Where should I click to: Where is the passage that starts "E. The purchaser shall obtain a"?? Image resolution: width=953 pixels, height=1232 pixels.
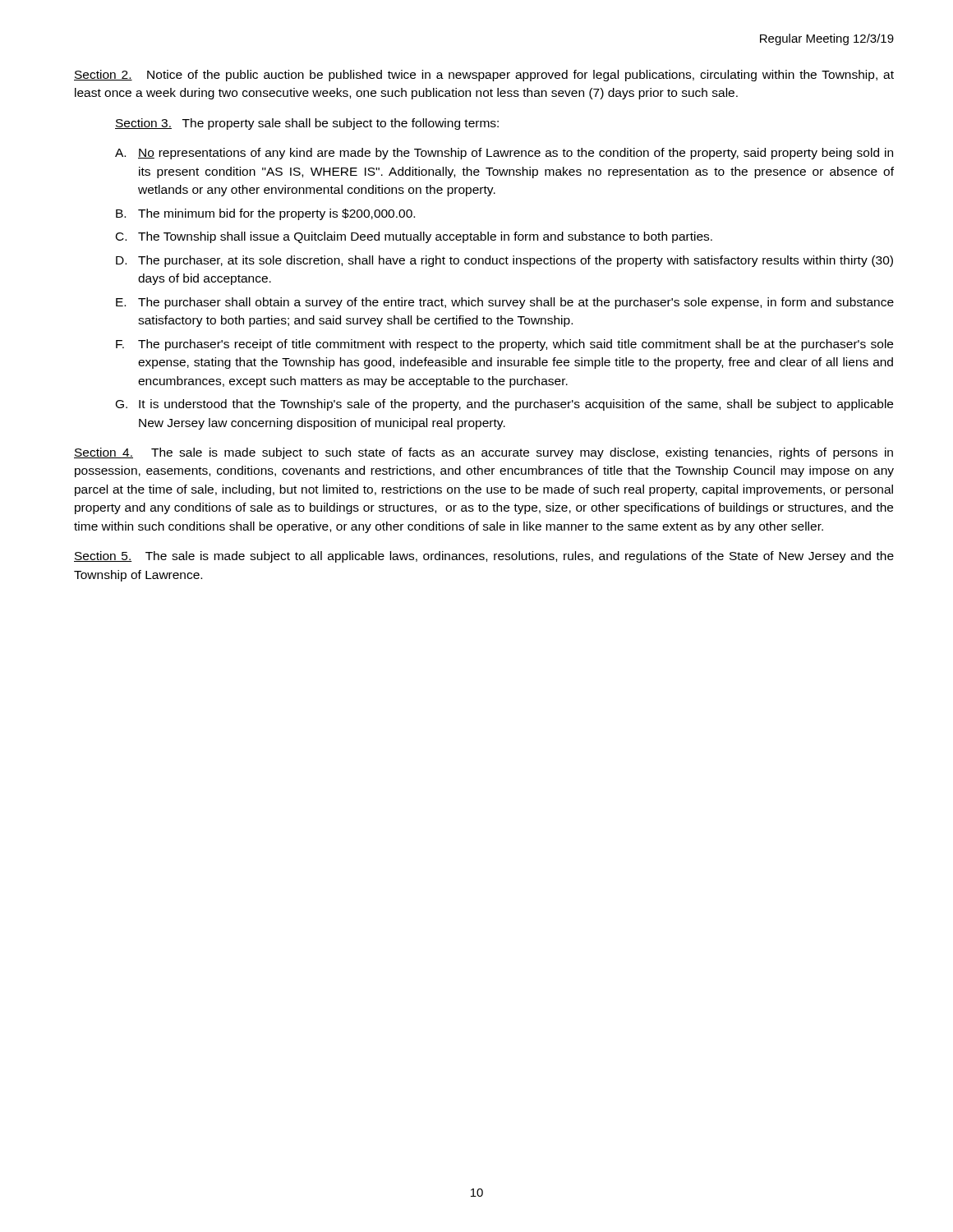pos(504,311)
